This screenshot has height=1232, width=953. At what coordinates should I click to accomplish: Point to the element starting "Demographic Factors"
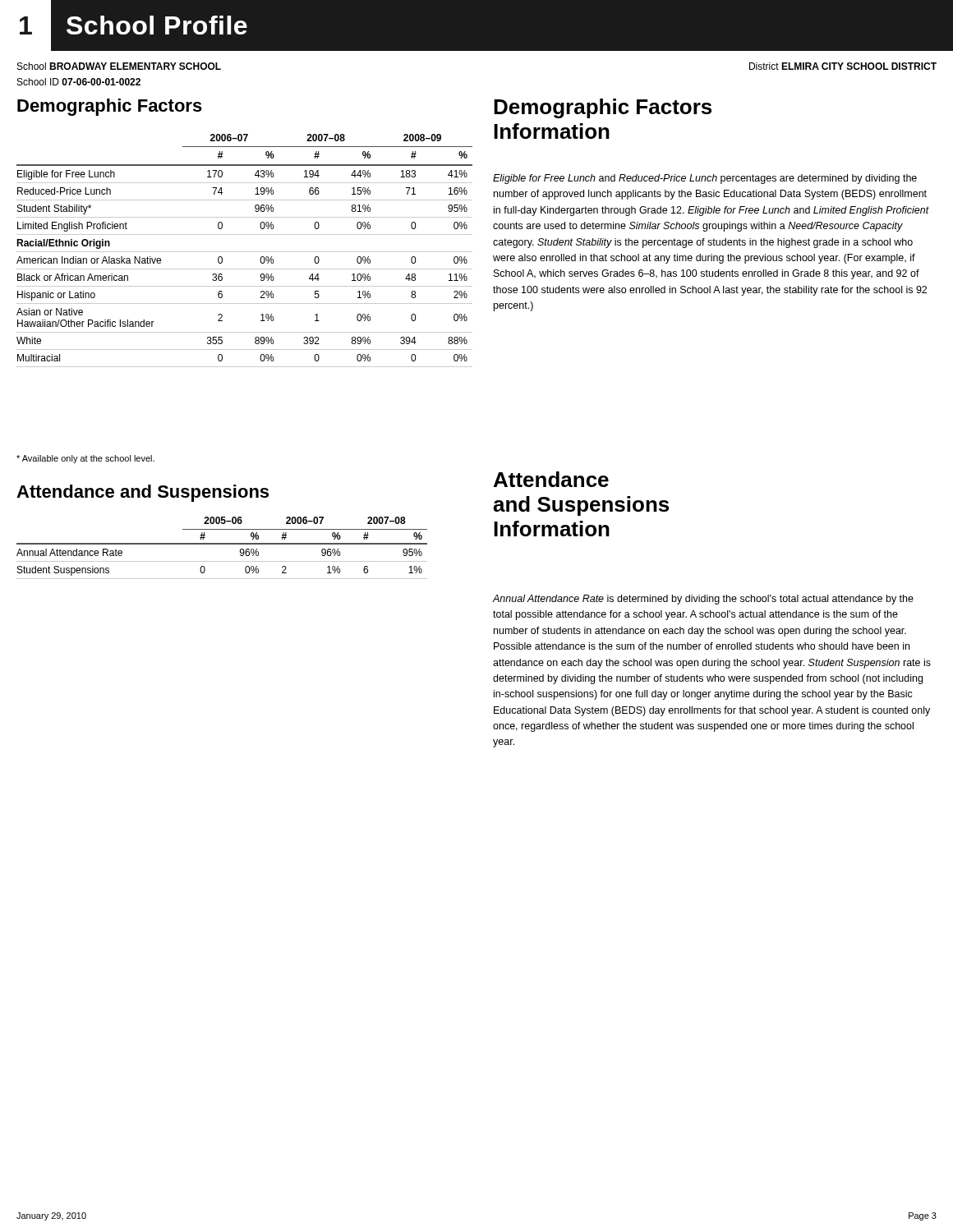pyautogui.click(x=109, y=106)
